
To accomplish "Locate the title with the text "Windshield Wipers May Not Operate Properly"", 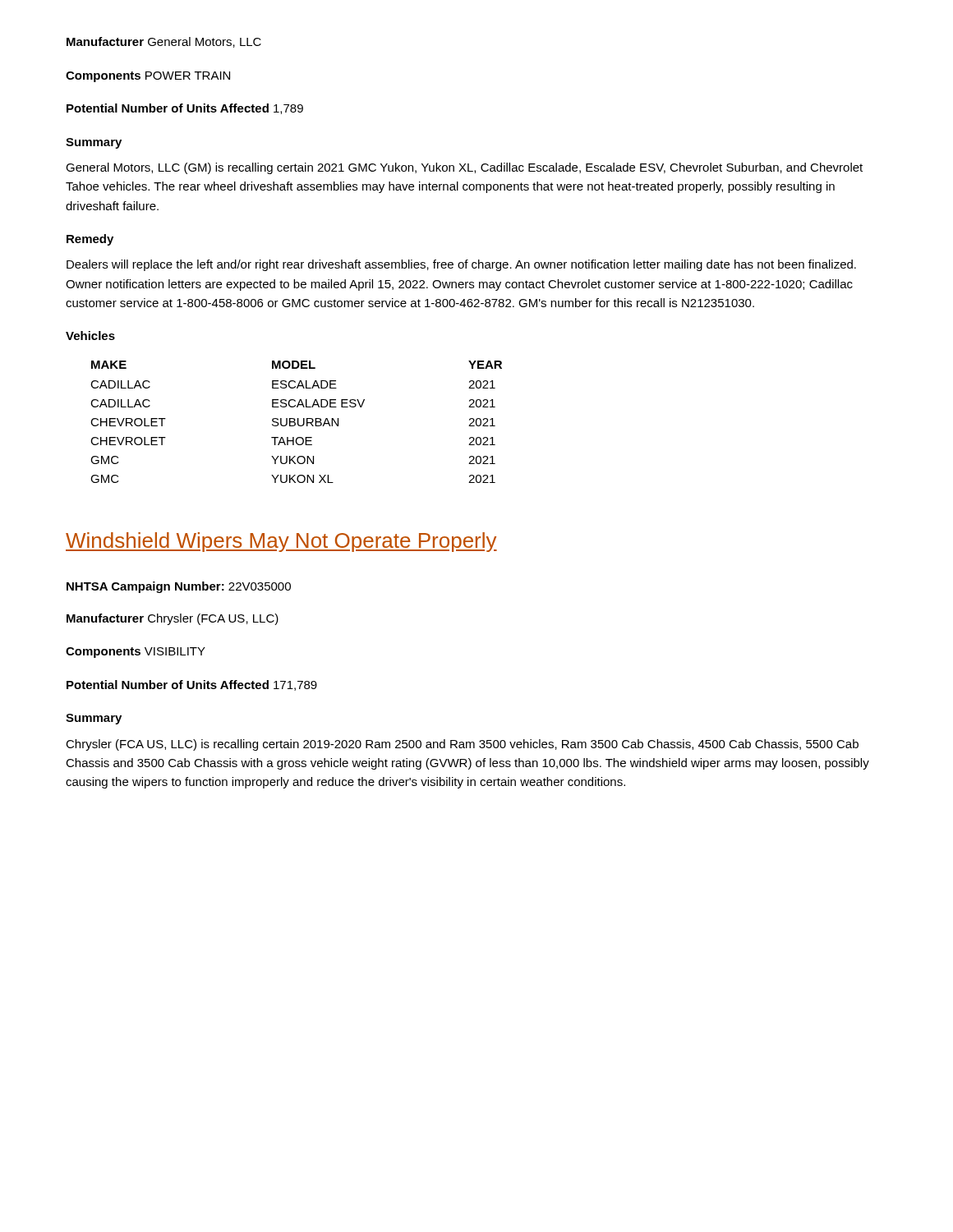I will 281,540.
